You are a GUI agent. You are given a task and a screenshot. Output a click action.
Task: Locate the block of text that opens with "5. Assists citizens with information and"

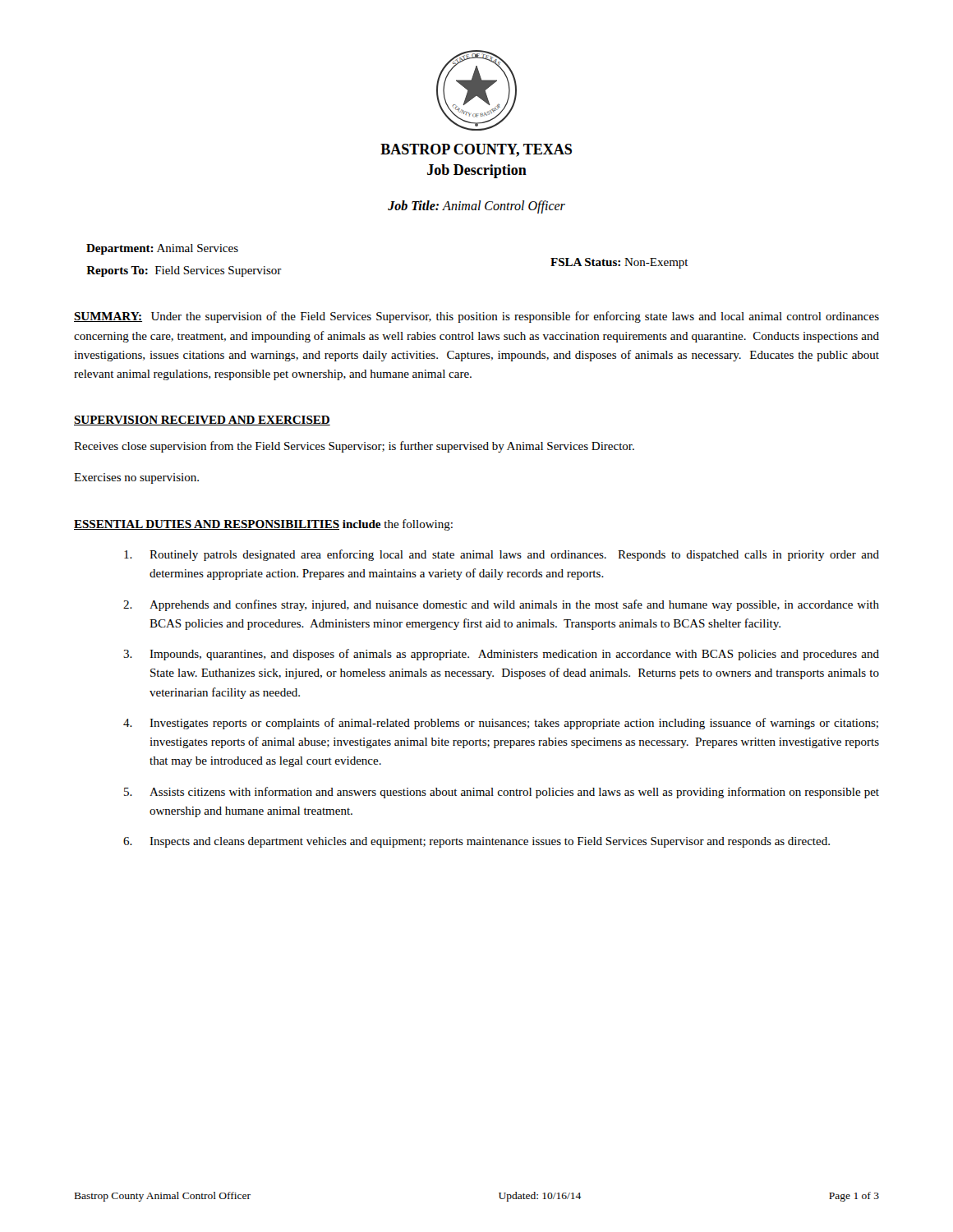pyautogui.click(x=501, y=802)
